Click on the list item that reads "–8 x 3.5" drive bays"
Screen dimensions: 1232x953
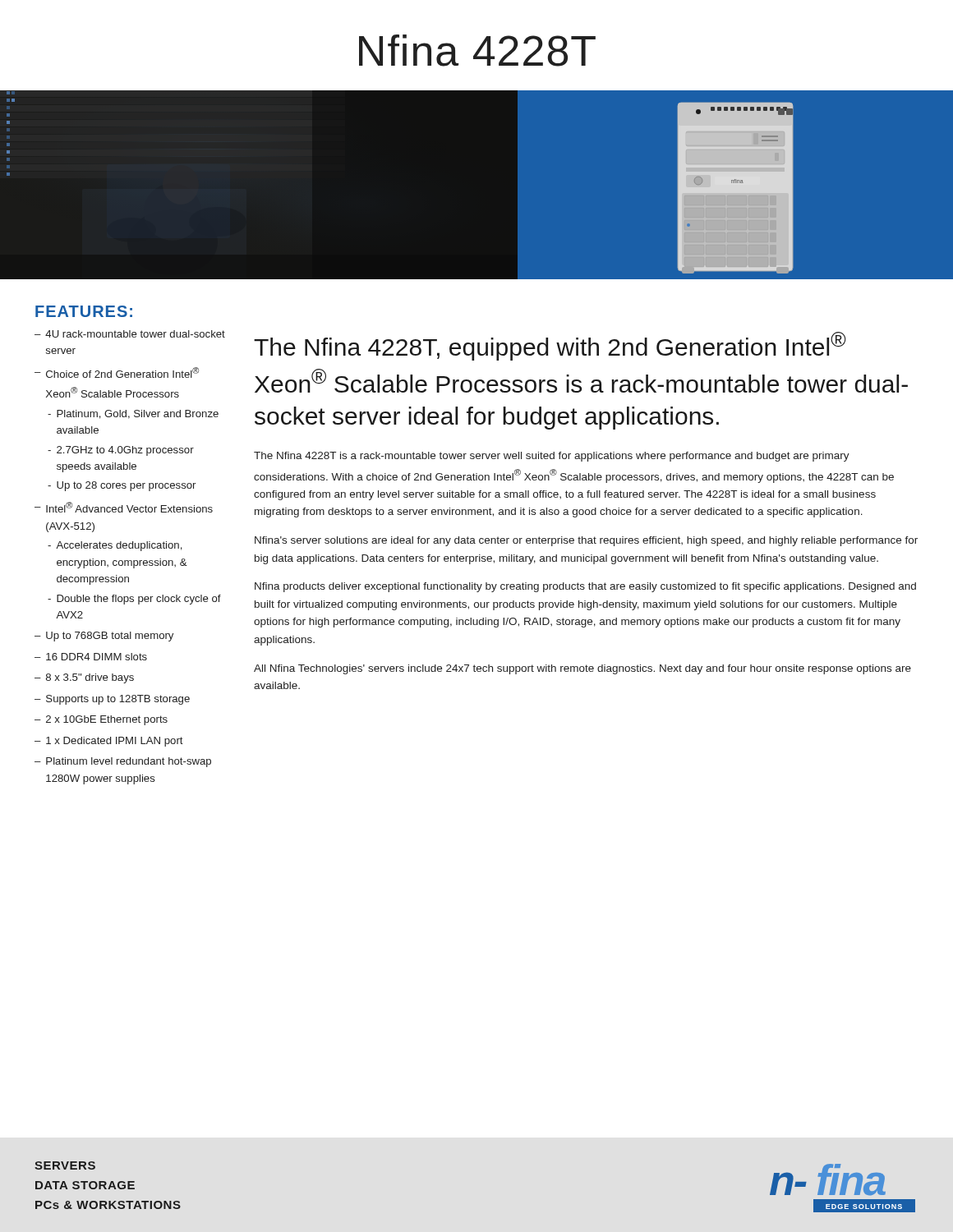[x=84, y=678]
